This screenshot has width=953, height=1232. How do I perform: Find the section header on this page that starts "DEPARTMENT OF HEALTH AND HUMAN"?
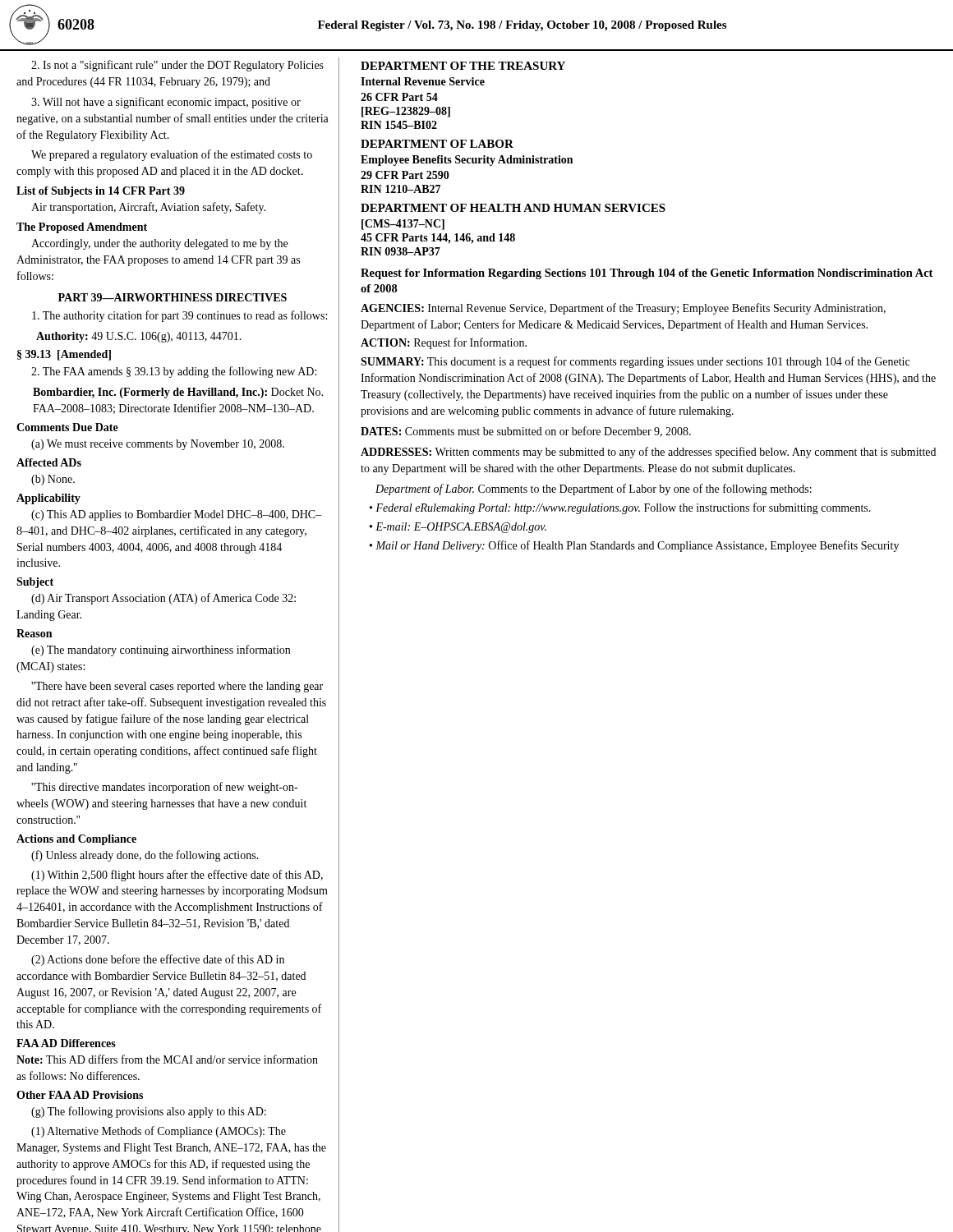pos(513,208)
